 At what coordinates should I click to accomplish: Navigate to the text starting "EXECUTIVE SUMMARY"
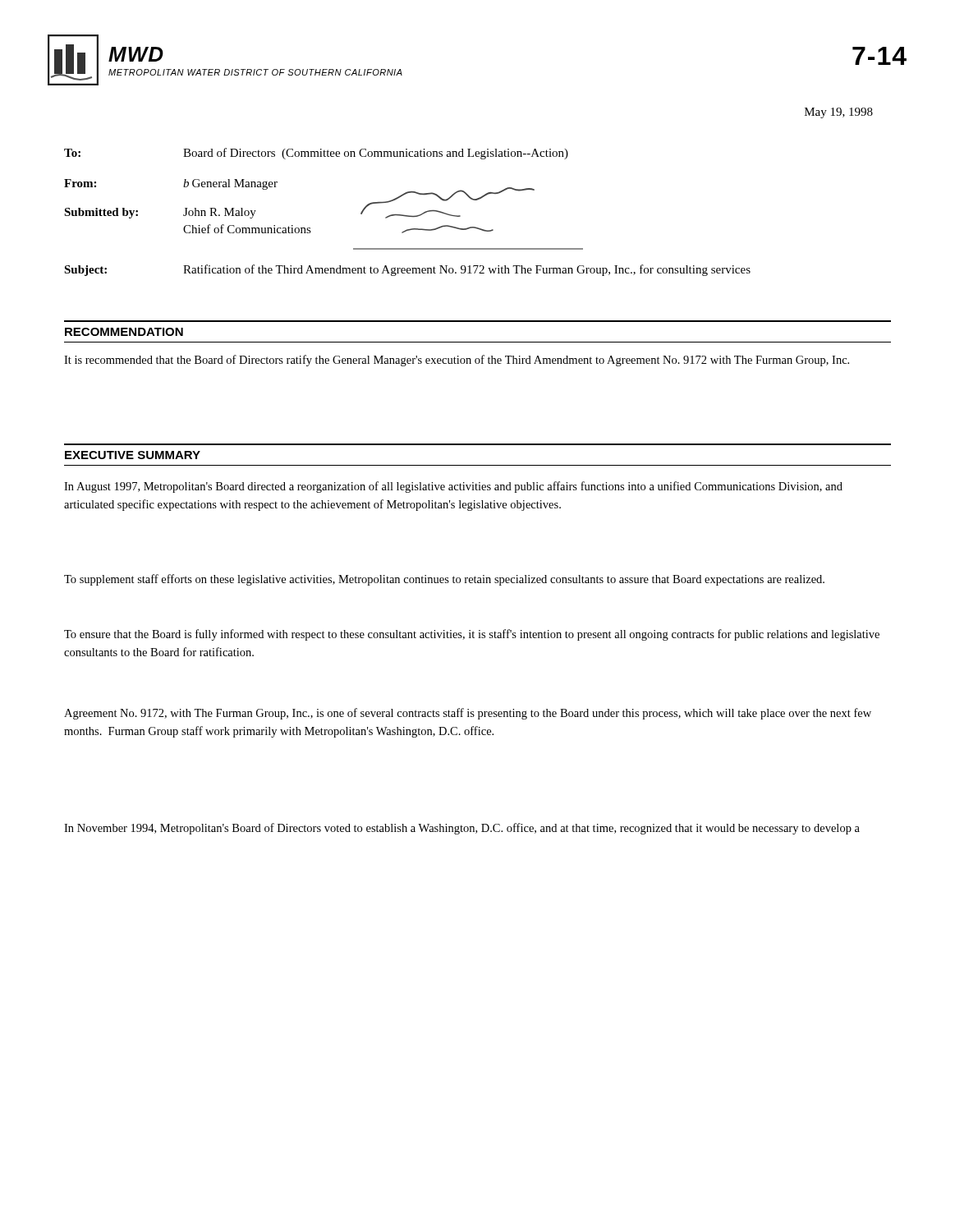coord(132,455)
